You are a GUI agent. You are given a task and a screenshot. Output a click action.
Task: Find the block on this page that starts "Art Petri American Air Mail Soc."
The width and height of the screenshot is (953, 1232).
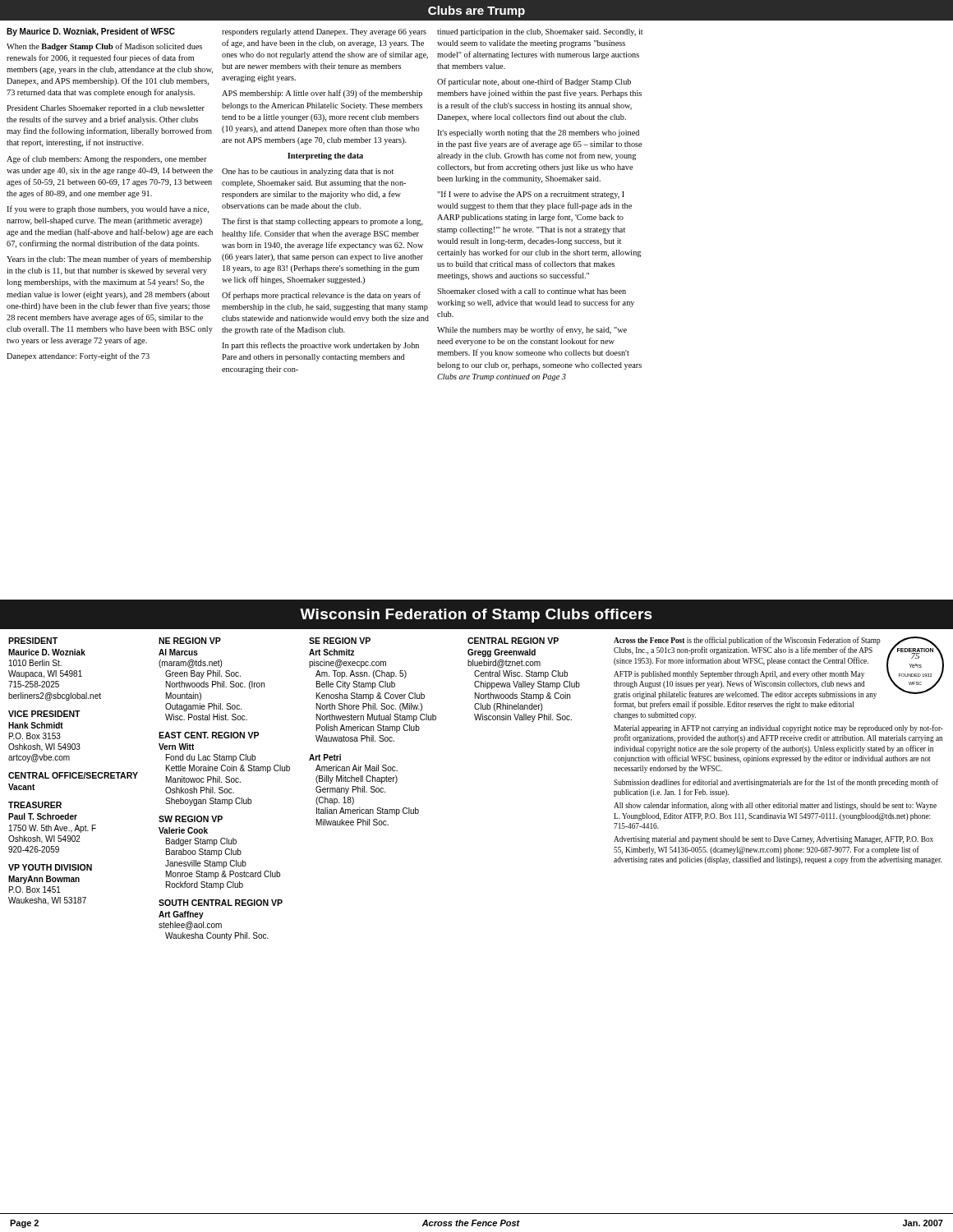(x=385, y=790)
